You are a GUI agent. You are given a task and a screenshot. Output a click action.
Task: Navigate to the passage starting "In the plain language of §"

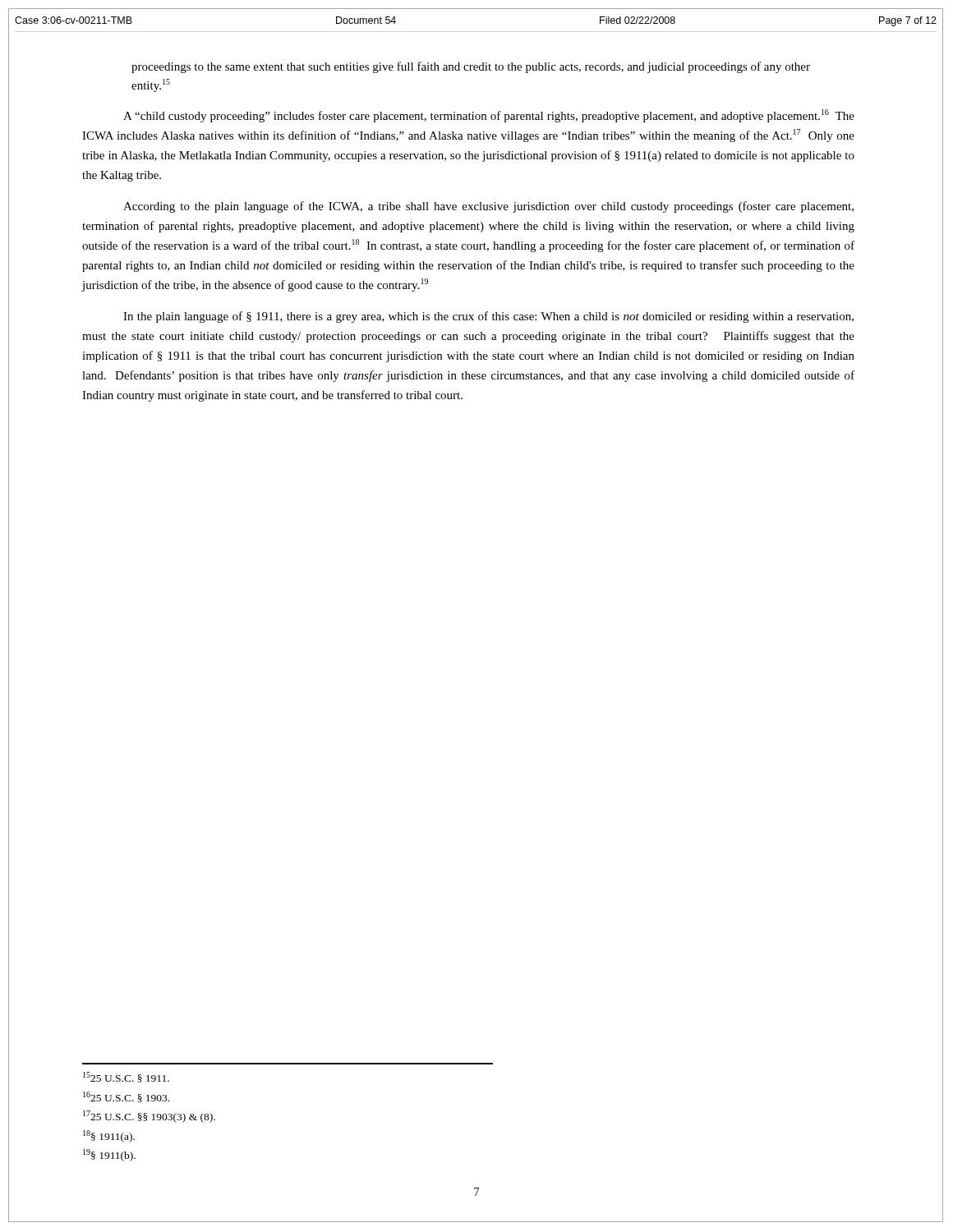pos(468,356)
